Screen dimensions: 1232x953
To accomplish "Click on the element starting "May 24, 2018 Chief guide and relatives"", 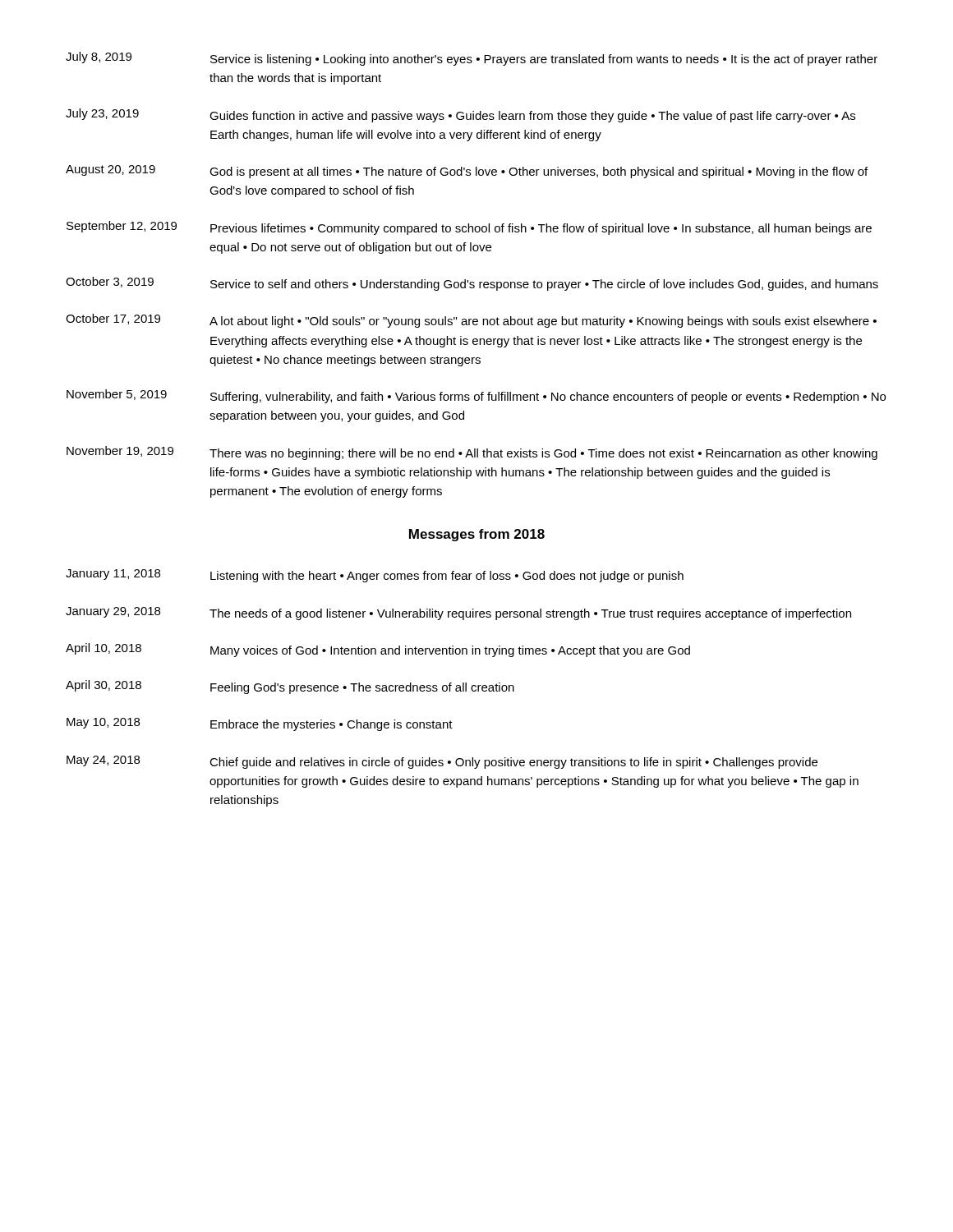I will pos(476,781).
